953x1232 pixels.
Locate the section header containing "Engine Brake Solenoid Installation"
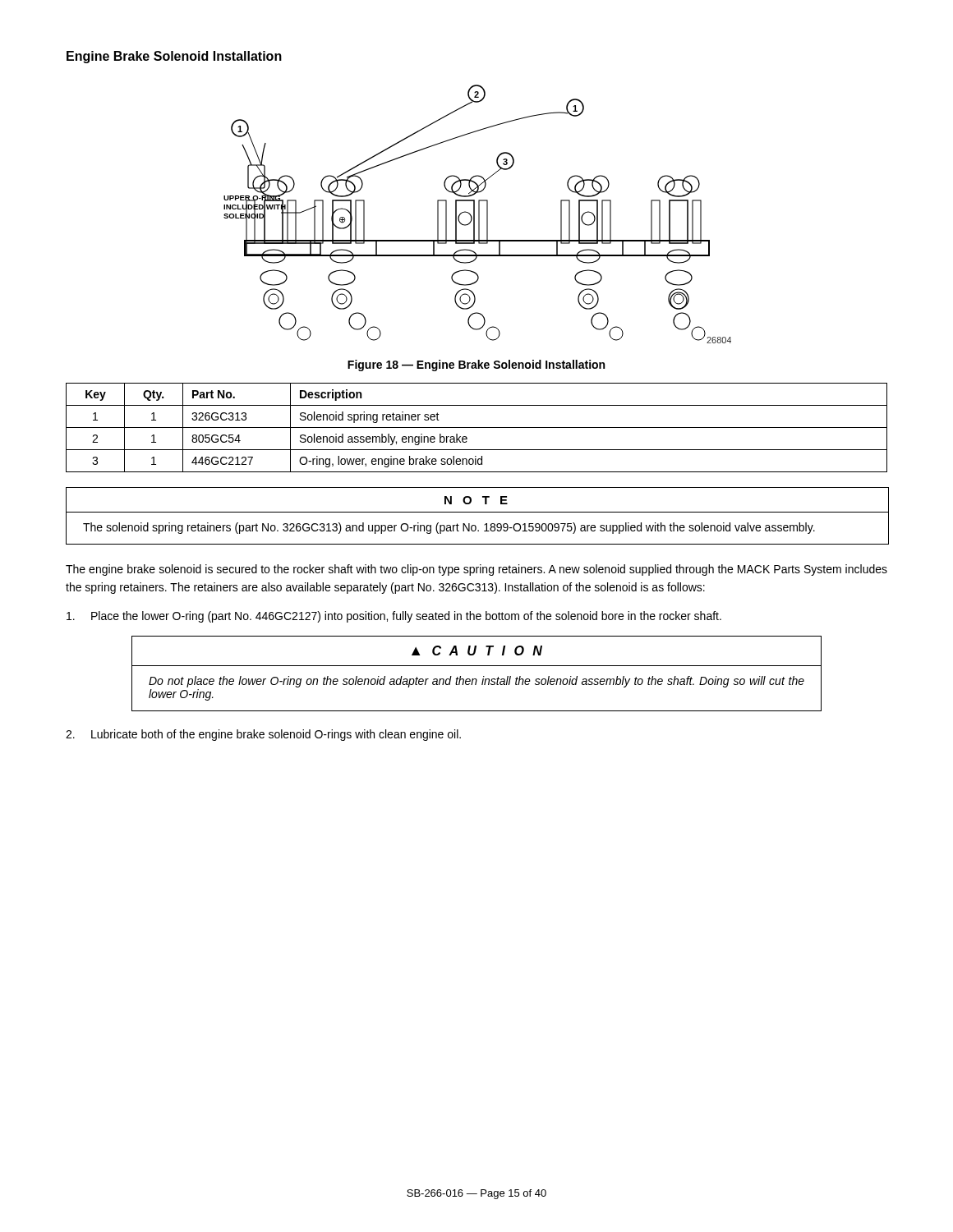(x=174, y=56)
